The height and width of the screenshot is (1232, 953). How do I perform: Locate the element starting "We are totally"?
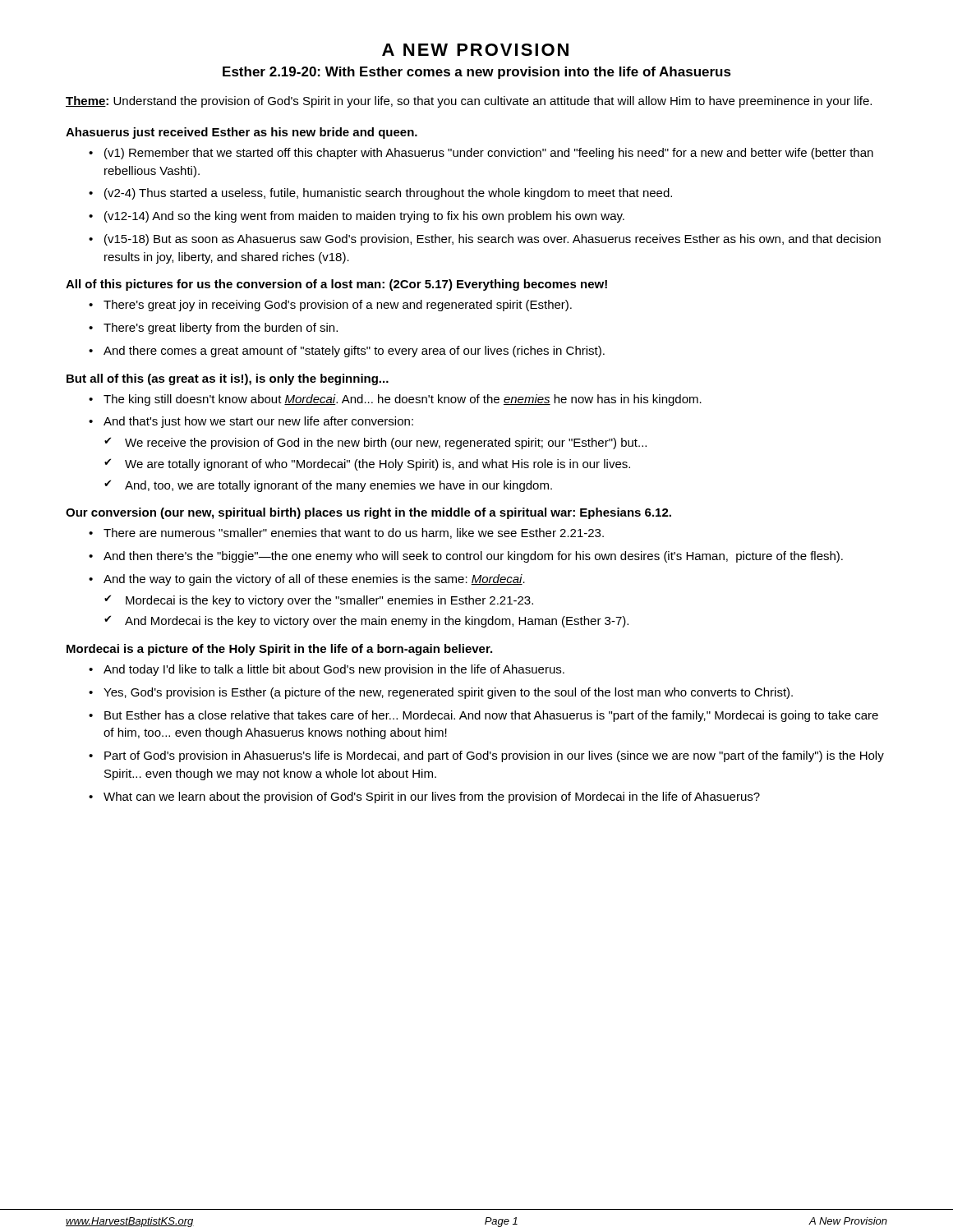[x=378, y=463]
